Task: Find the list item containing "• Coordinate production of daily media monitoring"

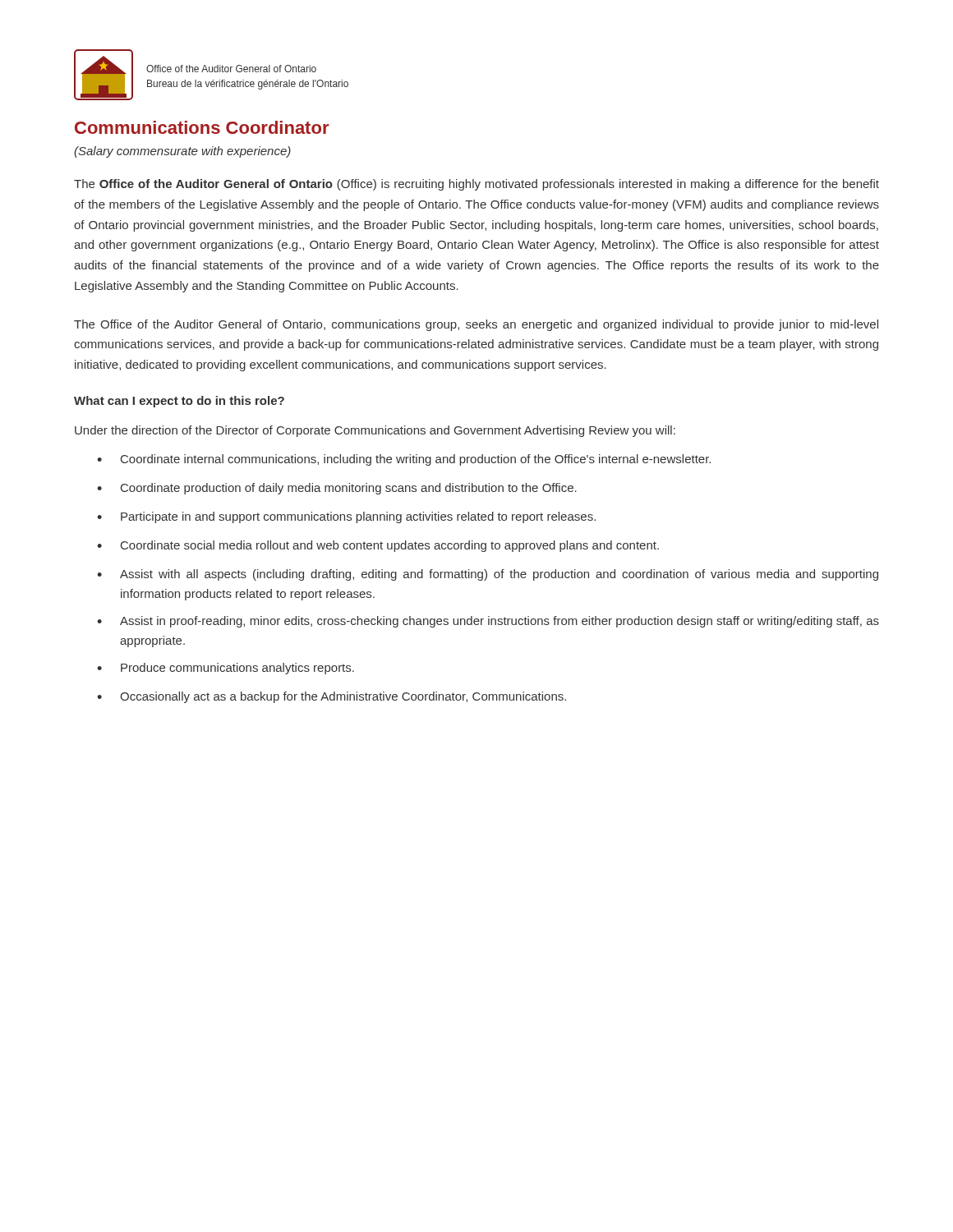Action: pyautogui.click(x=488, y=488)
